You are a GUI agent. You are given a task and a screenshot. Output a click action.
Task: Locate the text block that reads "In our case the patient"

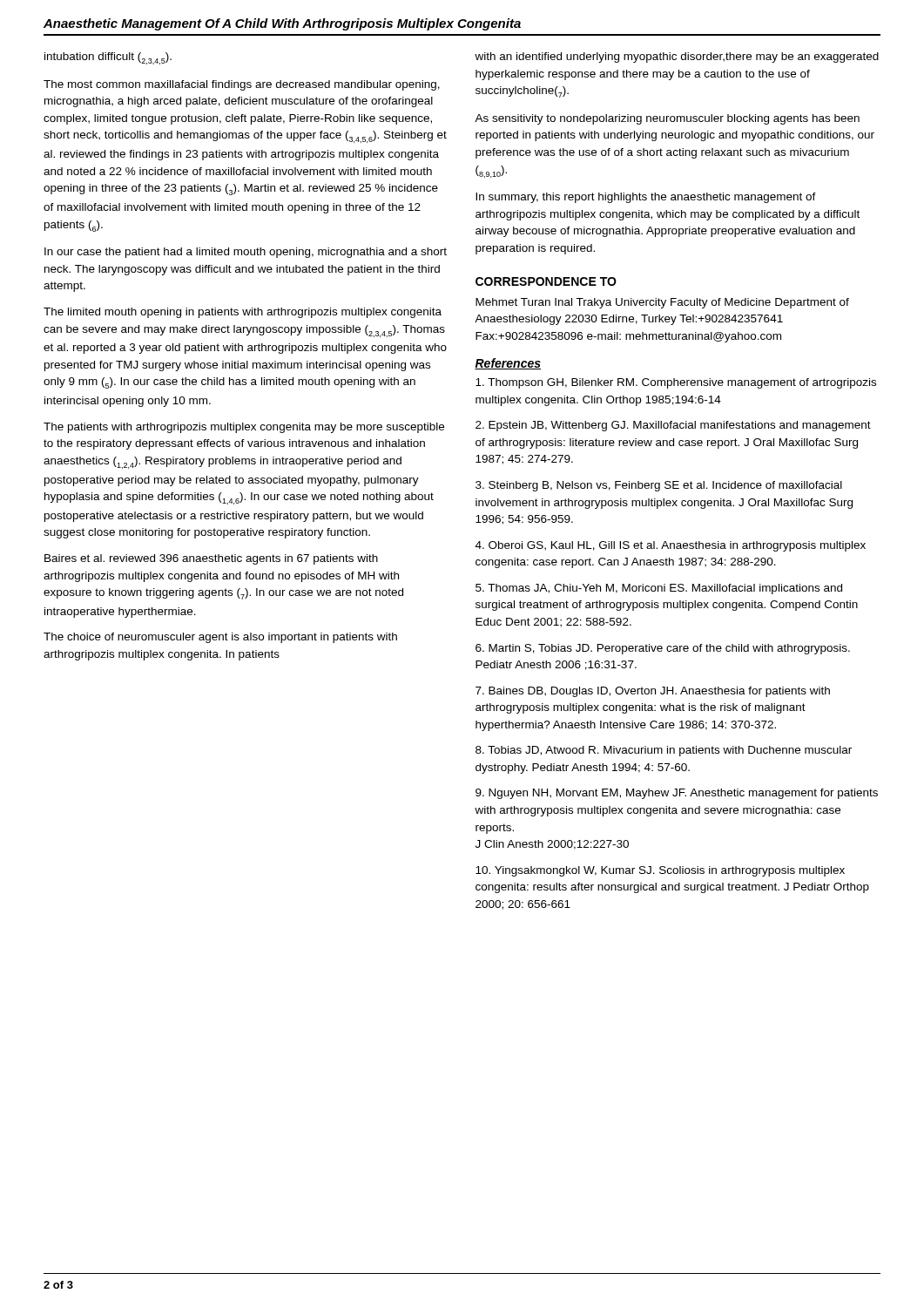[245, 269]
